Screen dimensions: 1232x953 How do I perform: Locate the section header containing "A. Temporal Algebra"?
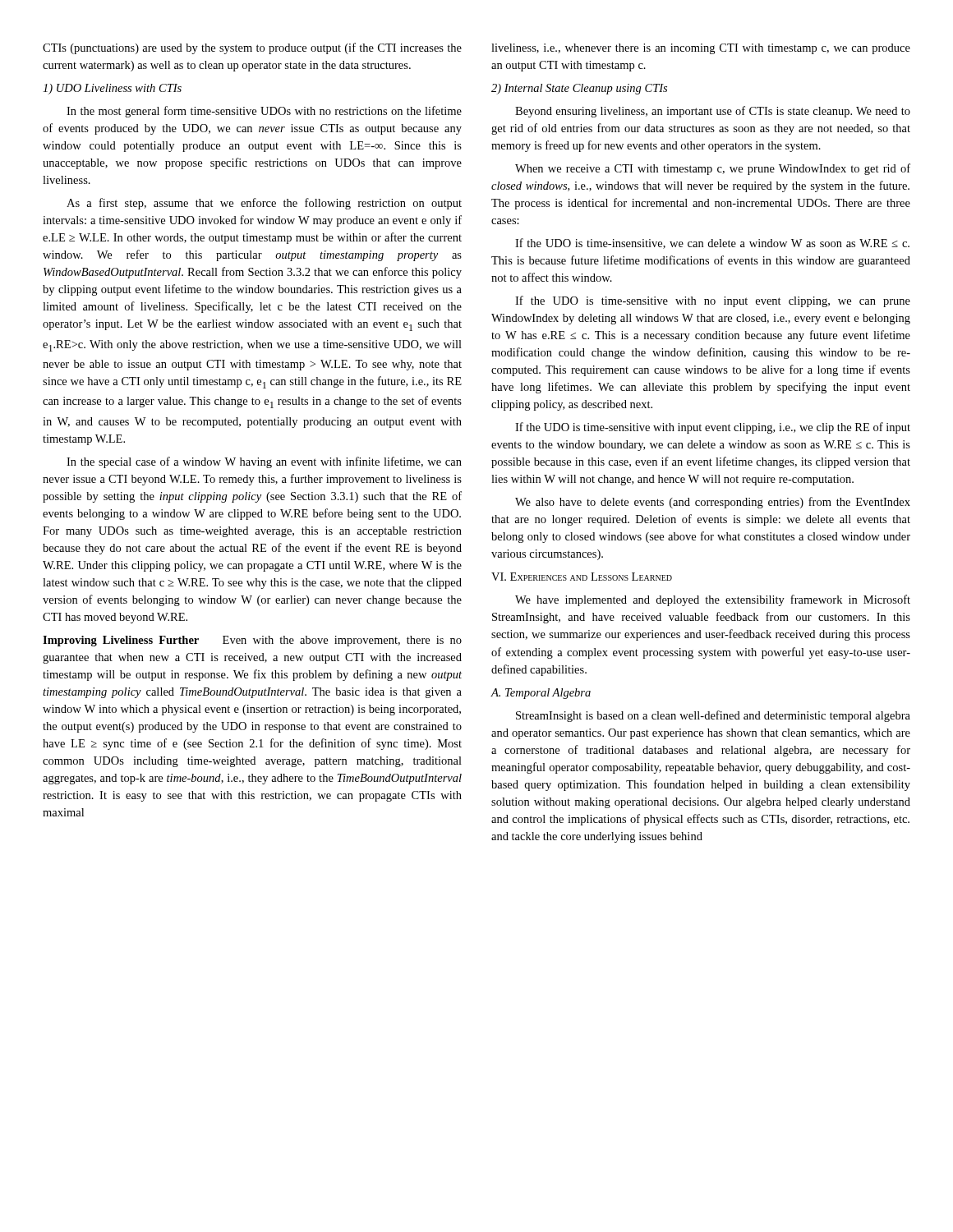tap(541, 694)
